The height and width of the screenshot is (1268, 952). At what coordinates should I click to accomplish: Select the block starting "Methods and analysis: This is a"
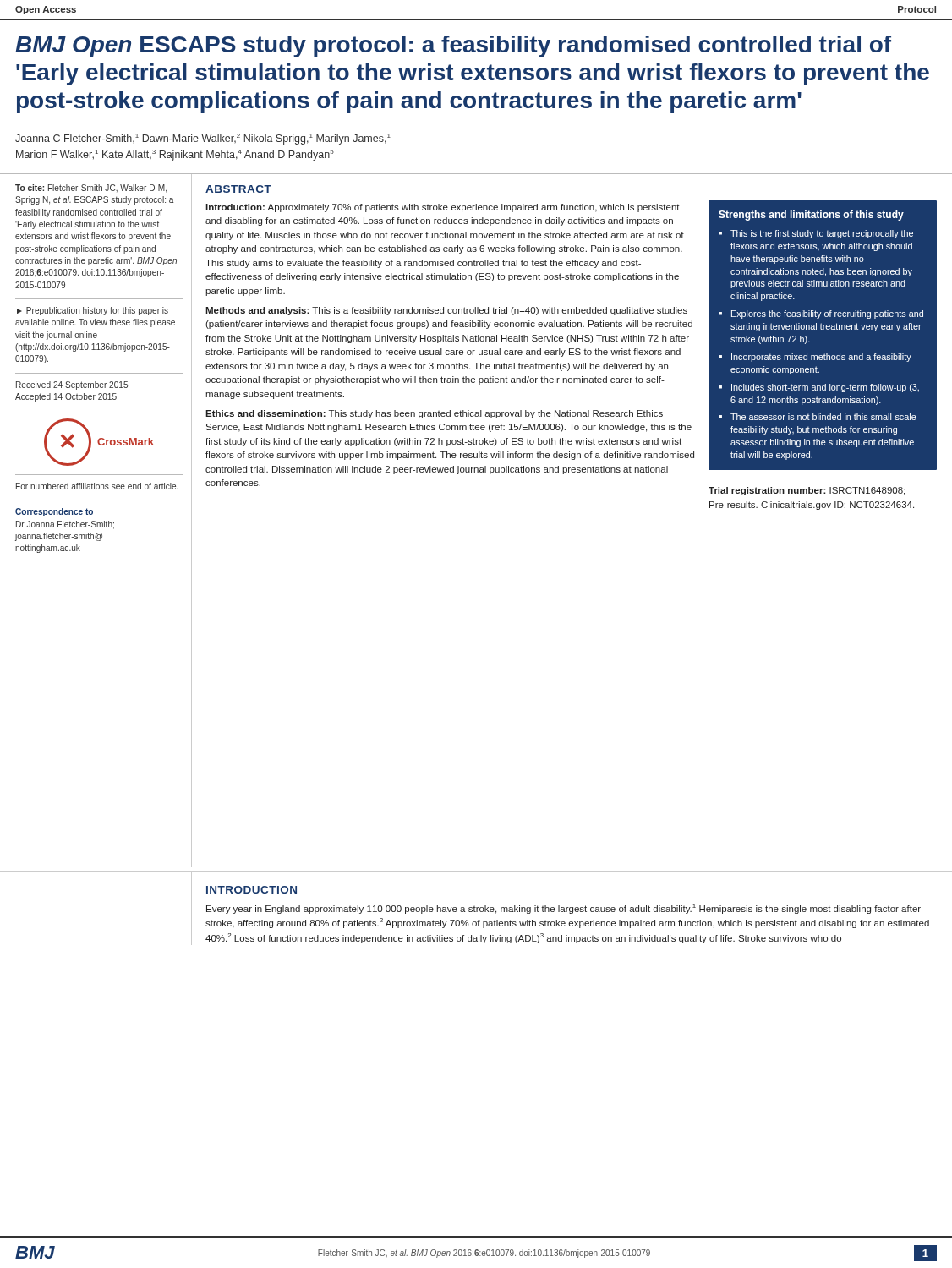[x=449, y=352]
